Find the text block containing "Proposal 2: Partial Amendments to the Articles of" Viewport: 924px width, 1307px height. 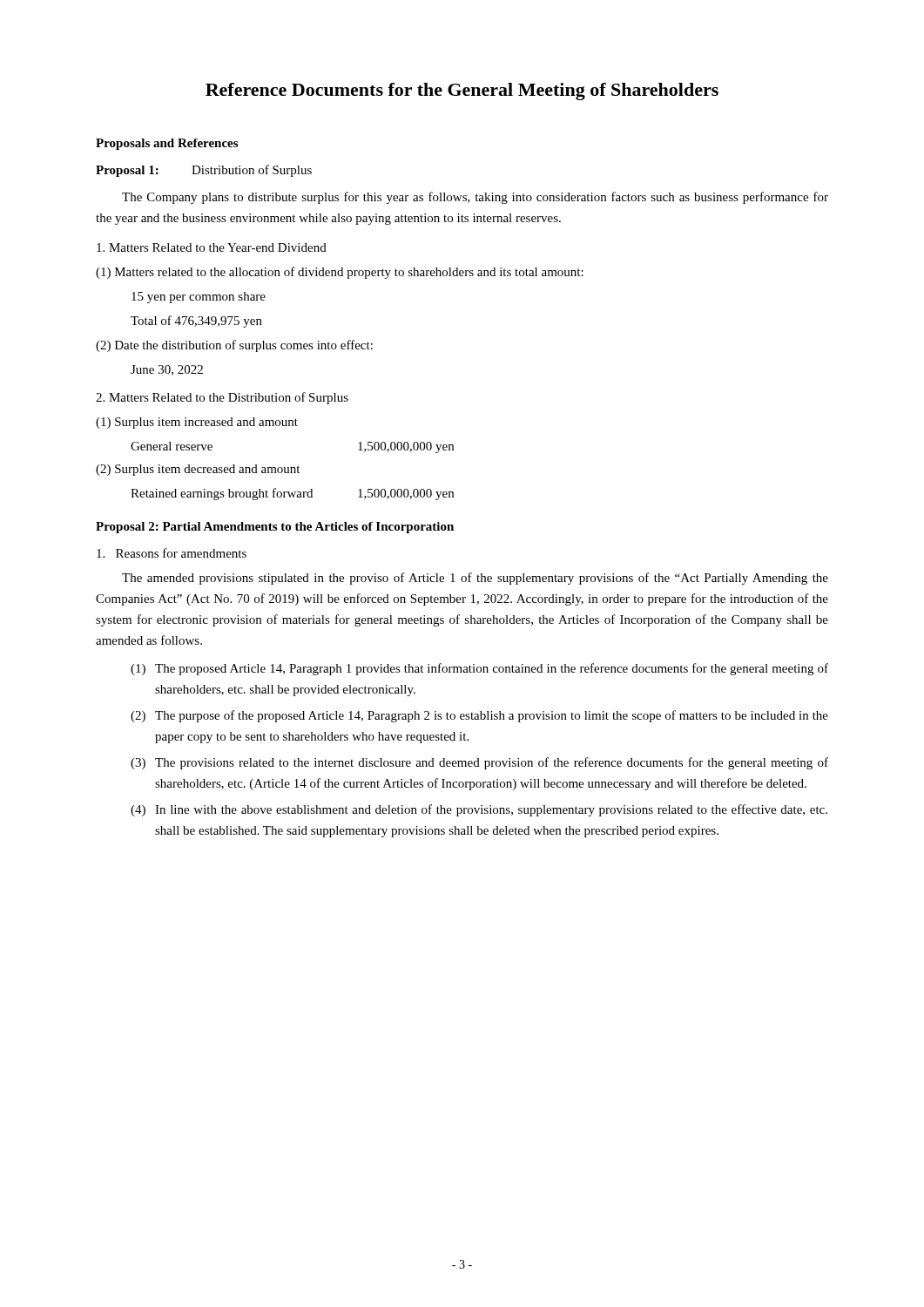275,526
